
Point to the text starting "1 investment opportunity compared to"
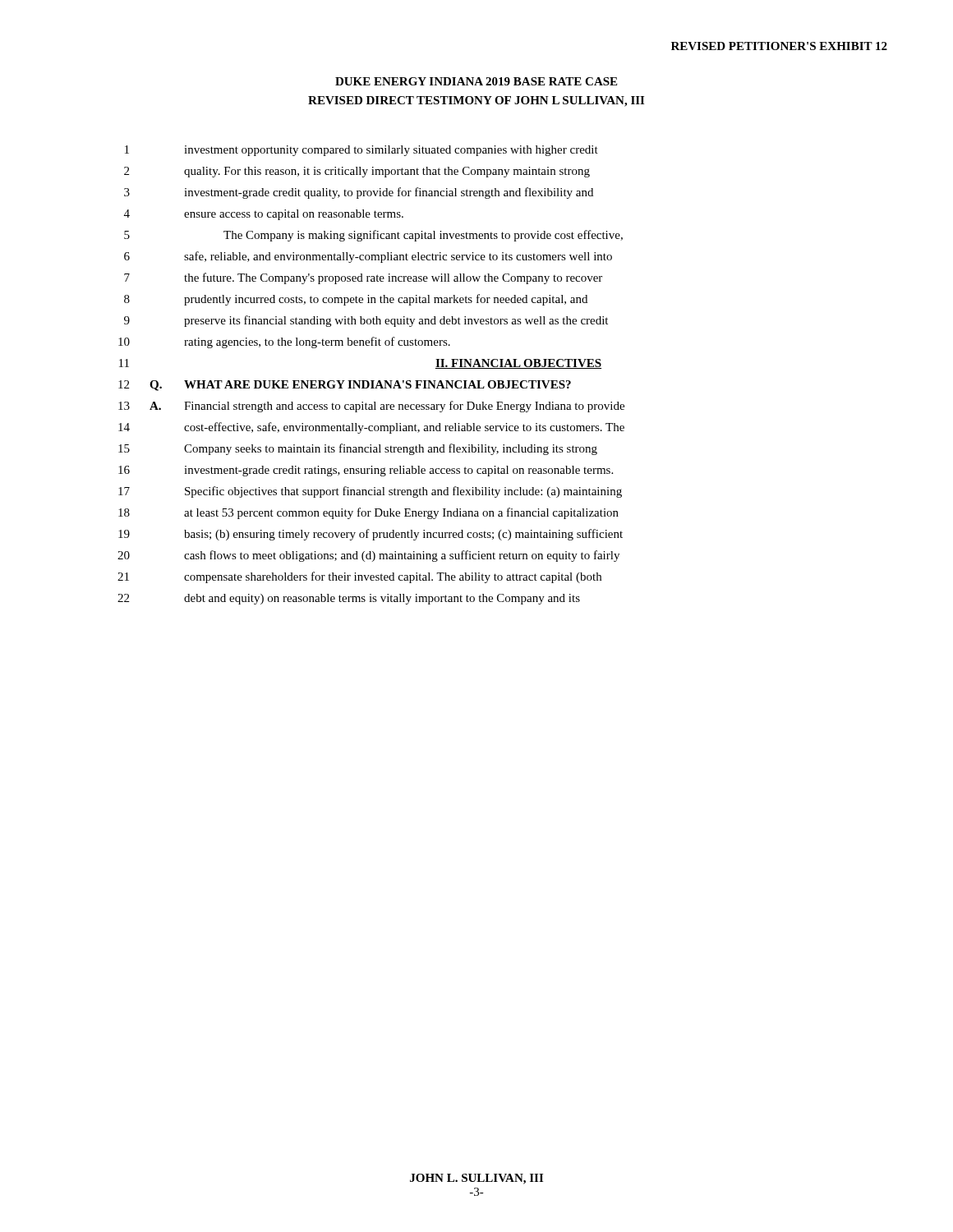coord(489,150)
